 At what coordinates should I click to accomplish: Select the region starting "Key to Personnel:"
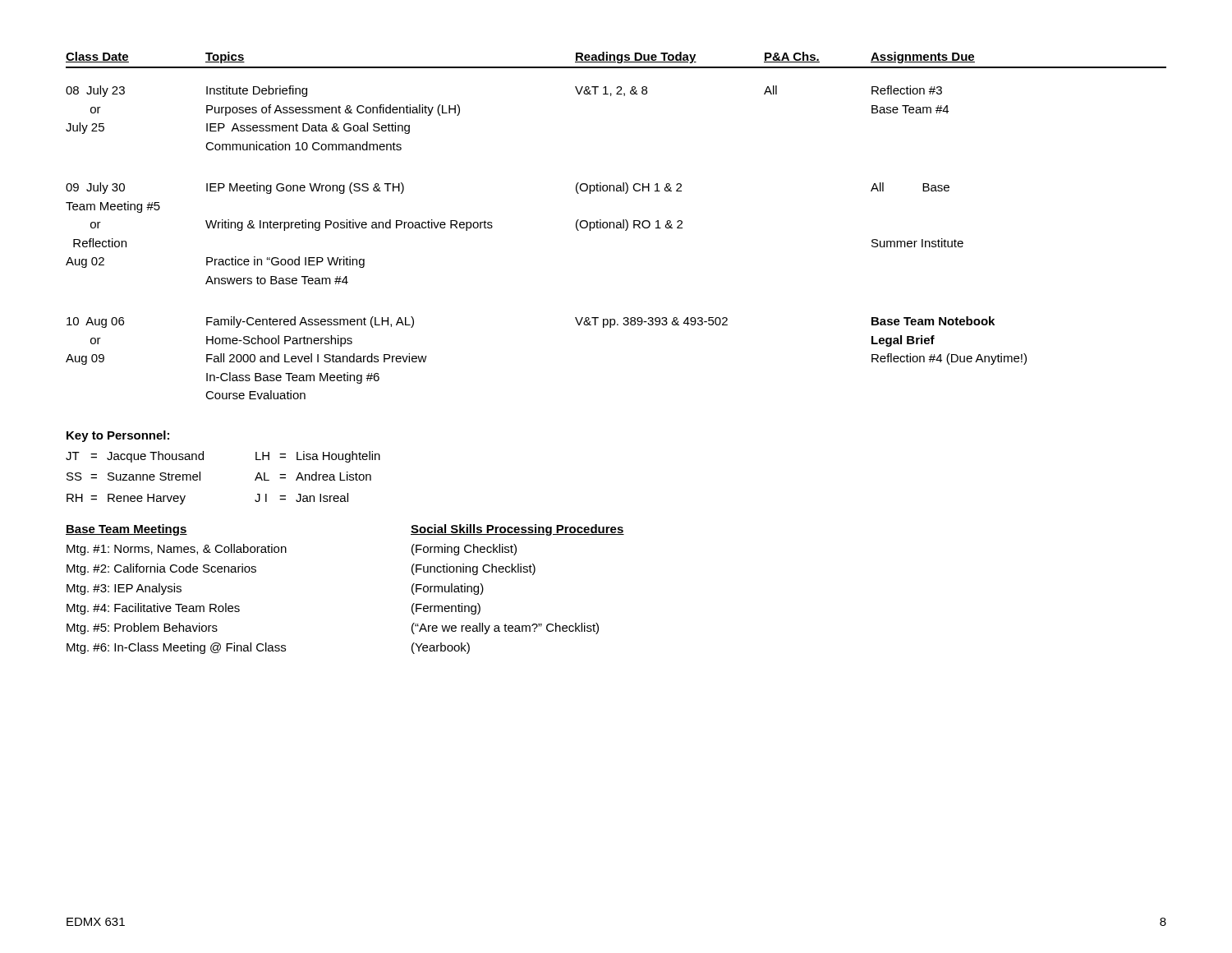coord(118,435)
